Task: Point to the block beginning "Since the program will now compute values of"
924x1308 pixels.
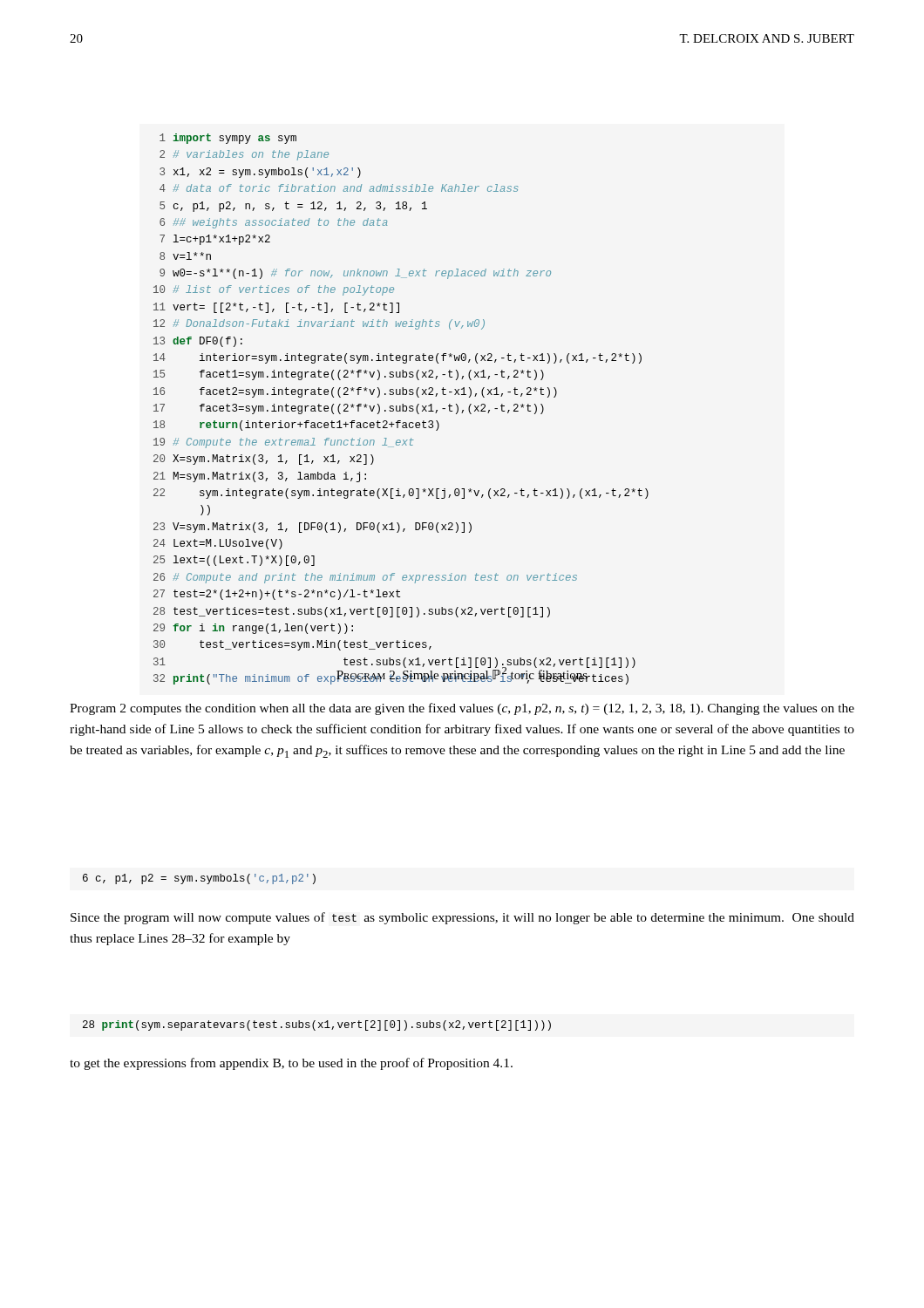Action: tap(462, 928)
